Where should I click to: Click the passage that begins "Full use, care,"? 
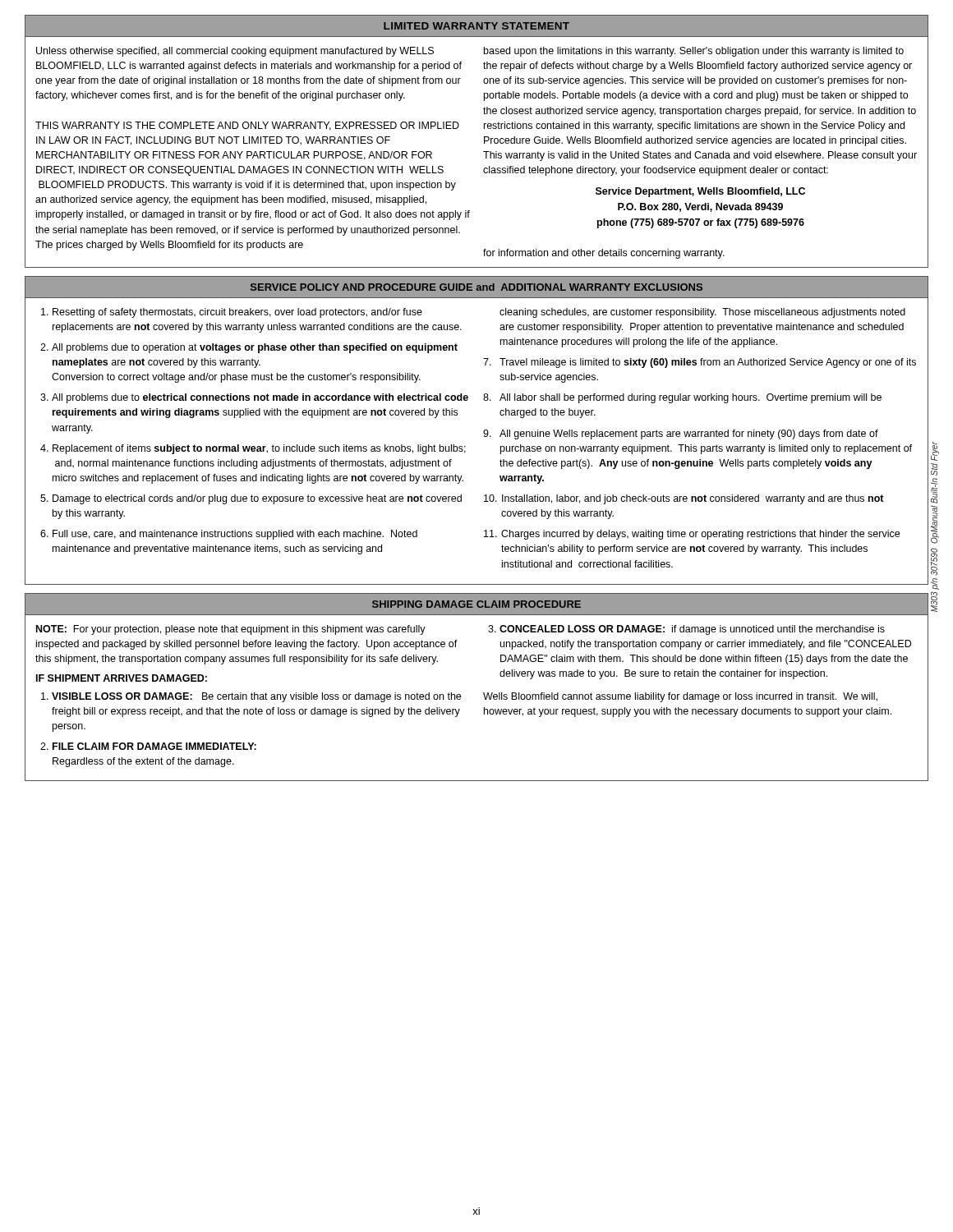[x=235, y=541]
